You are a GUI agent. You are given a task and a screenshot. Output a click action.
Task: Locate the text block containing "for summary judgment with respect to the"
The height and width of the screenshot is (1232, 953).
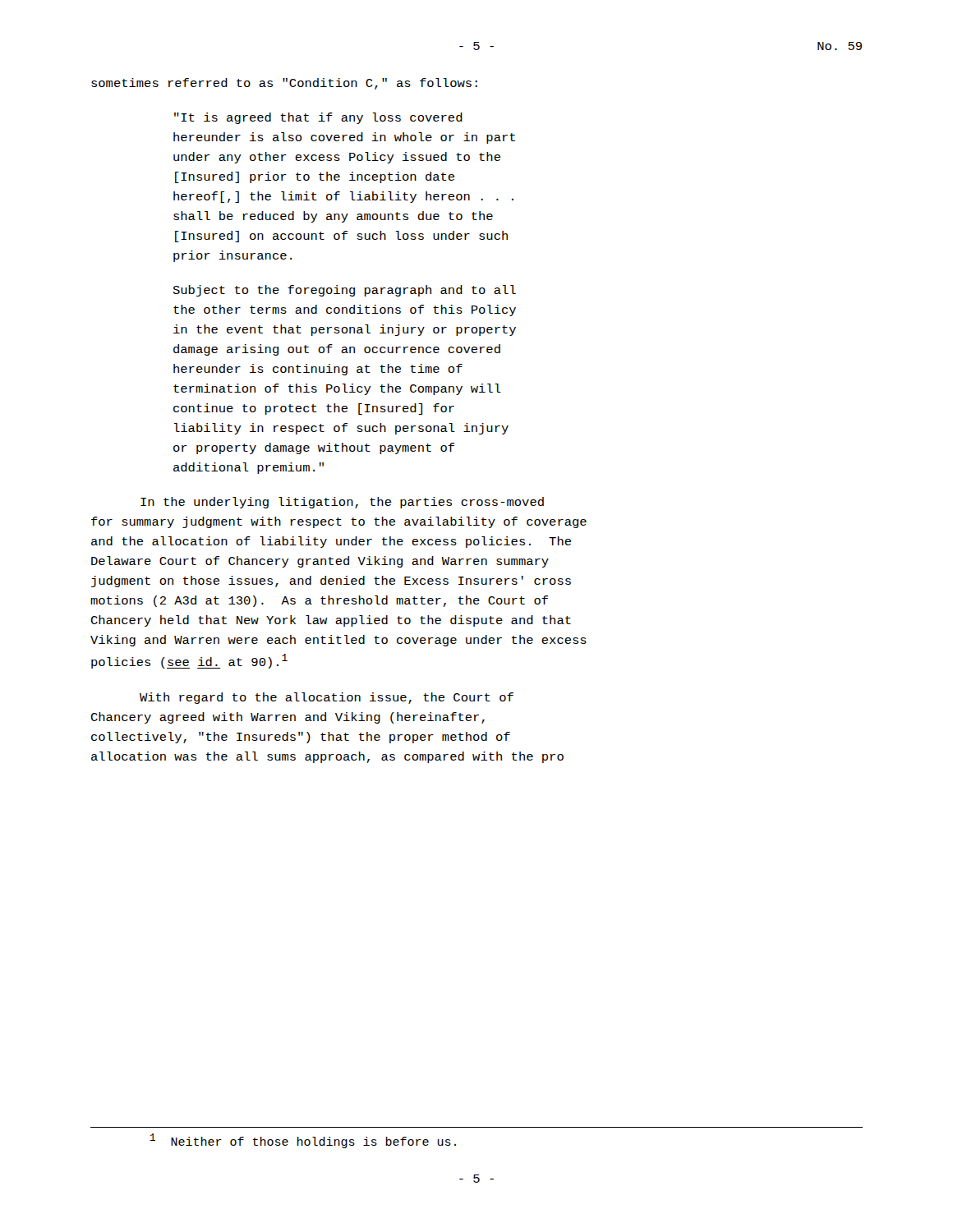click(339, 523)
